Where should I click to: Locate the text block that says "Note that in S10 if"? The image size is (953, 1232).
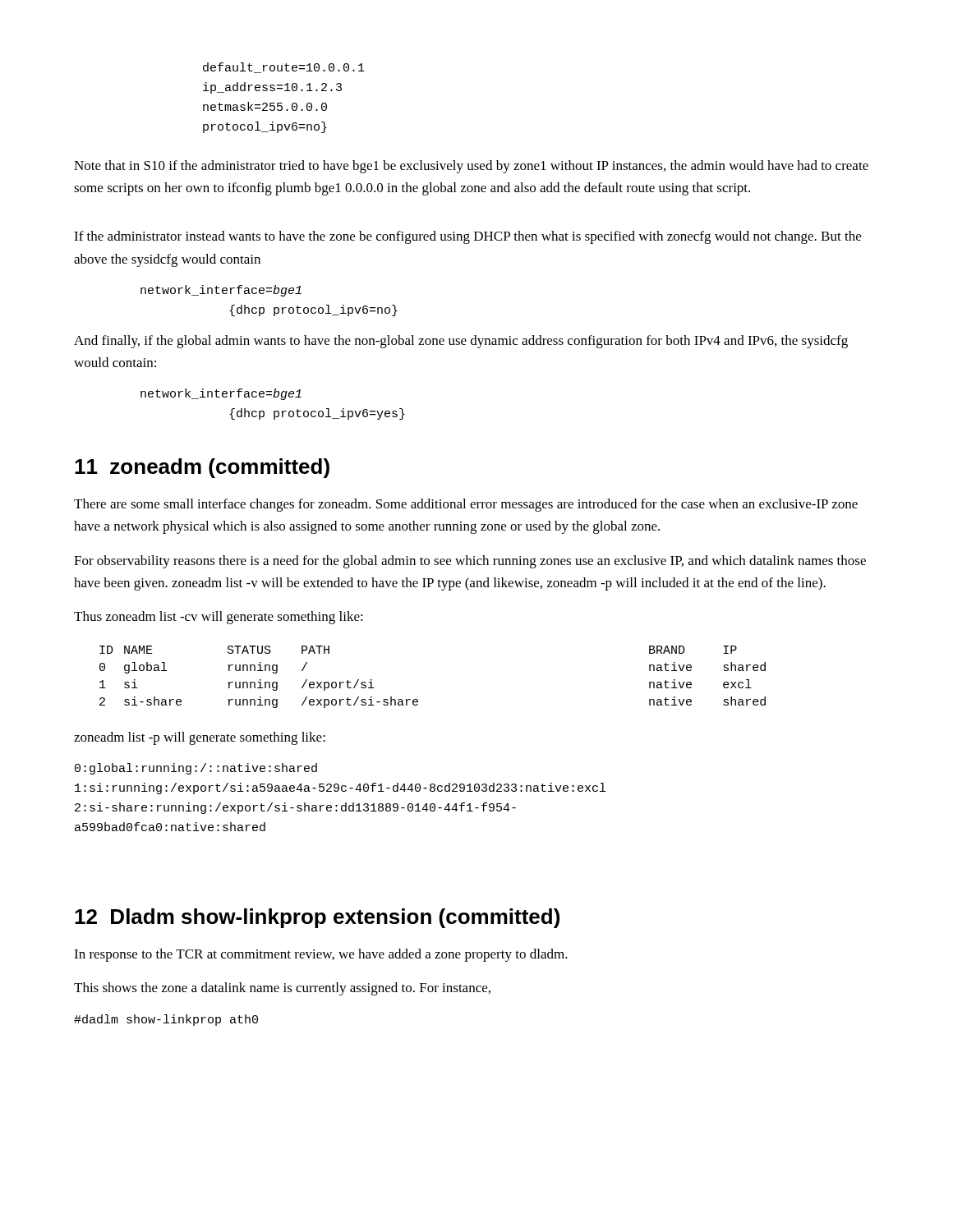click(x=476, y=177)
